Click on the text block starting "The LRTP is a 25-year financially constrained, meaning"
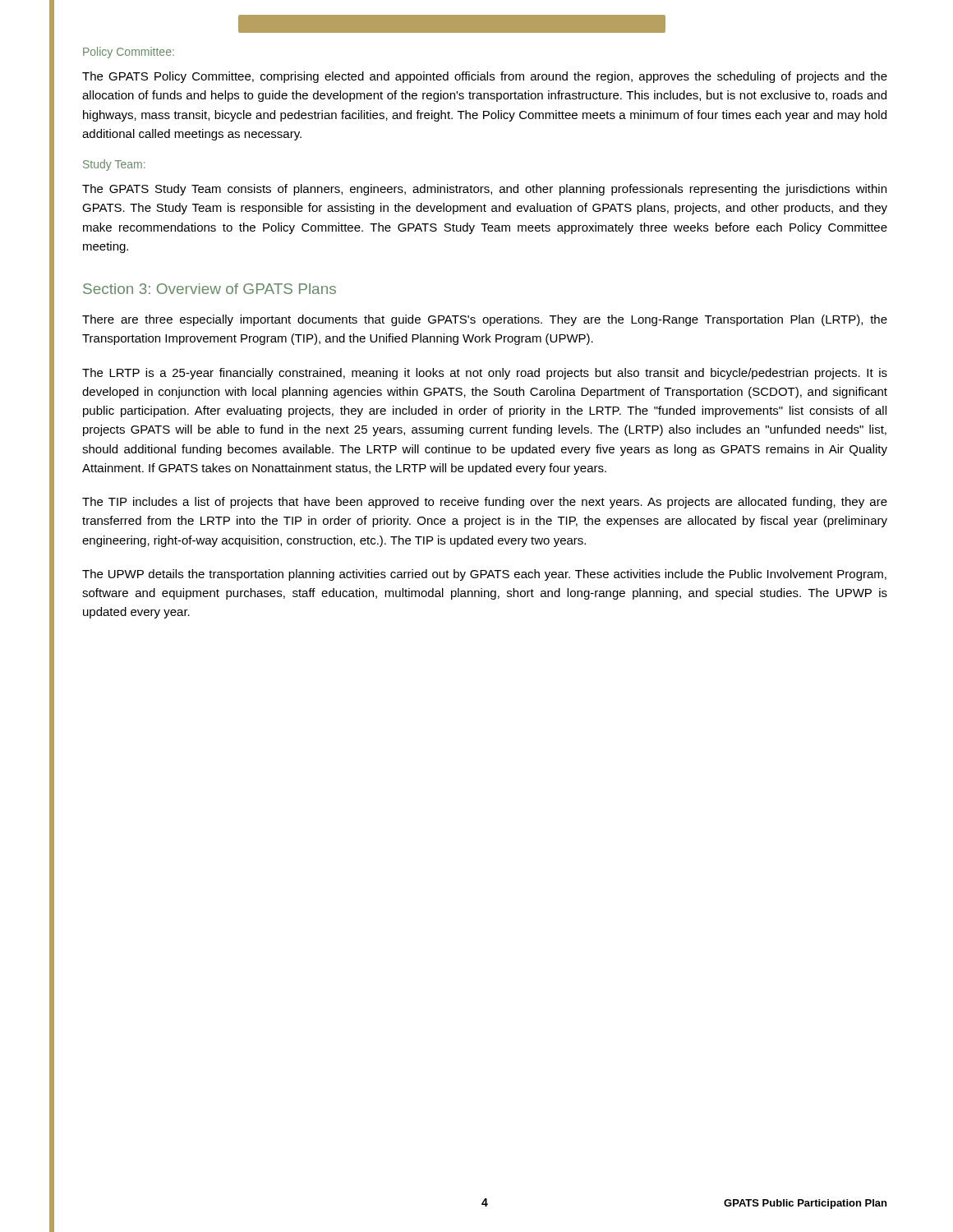The width and height of the screenshot is (953, 1232). [x=485, y=420]
